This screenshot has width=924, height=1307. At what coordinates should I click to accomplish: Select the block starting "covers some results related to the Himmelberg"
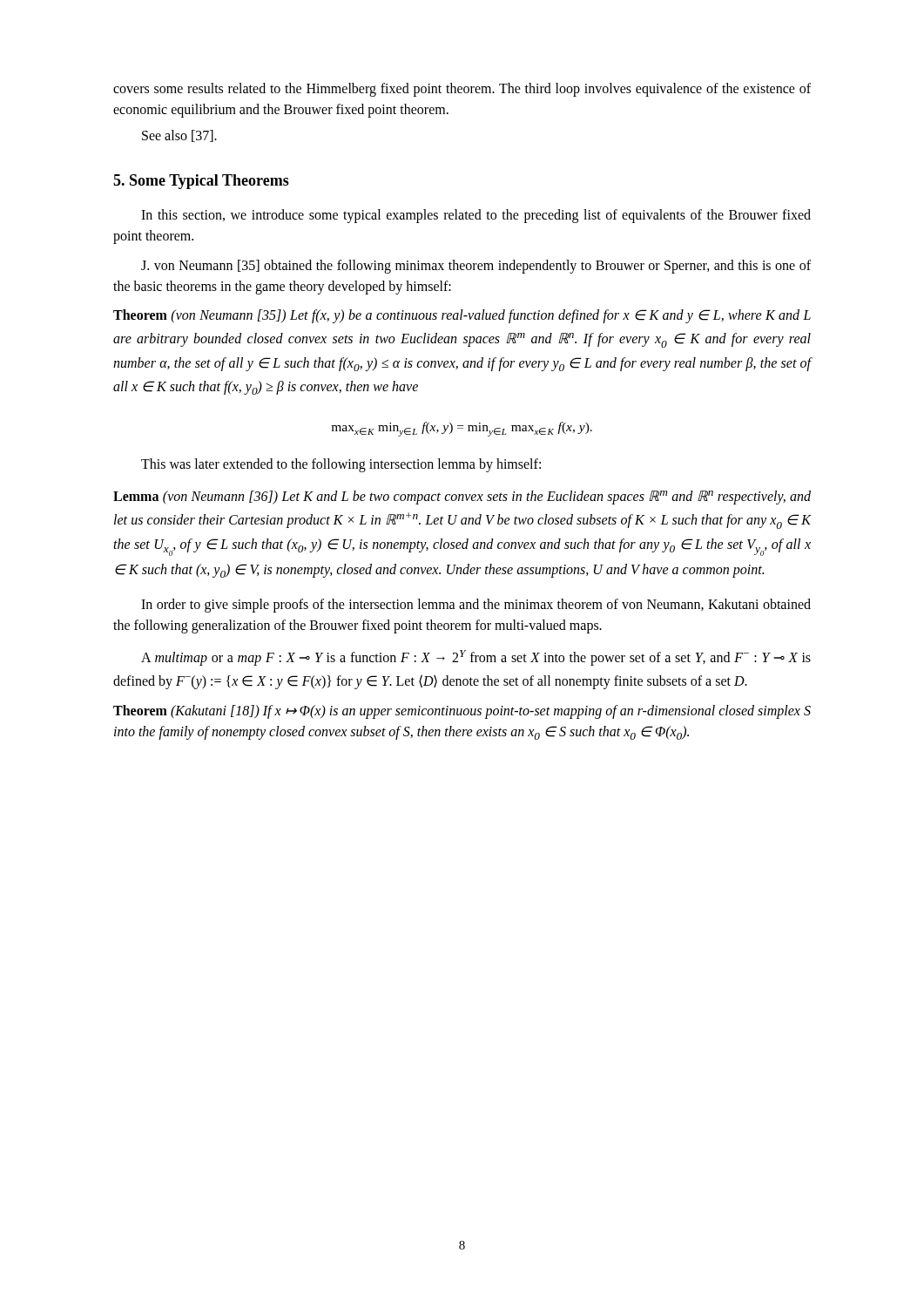462,90
